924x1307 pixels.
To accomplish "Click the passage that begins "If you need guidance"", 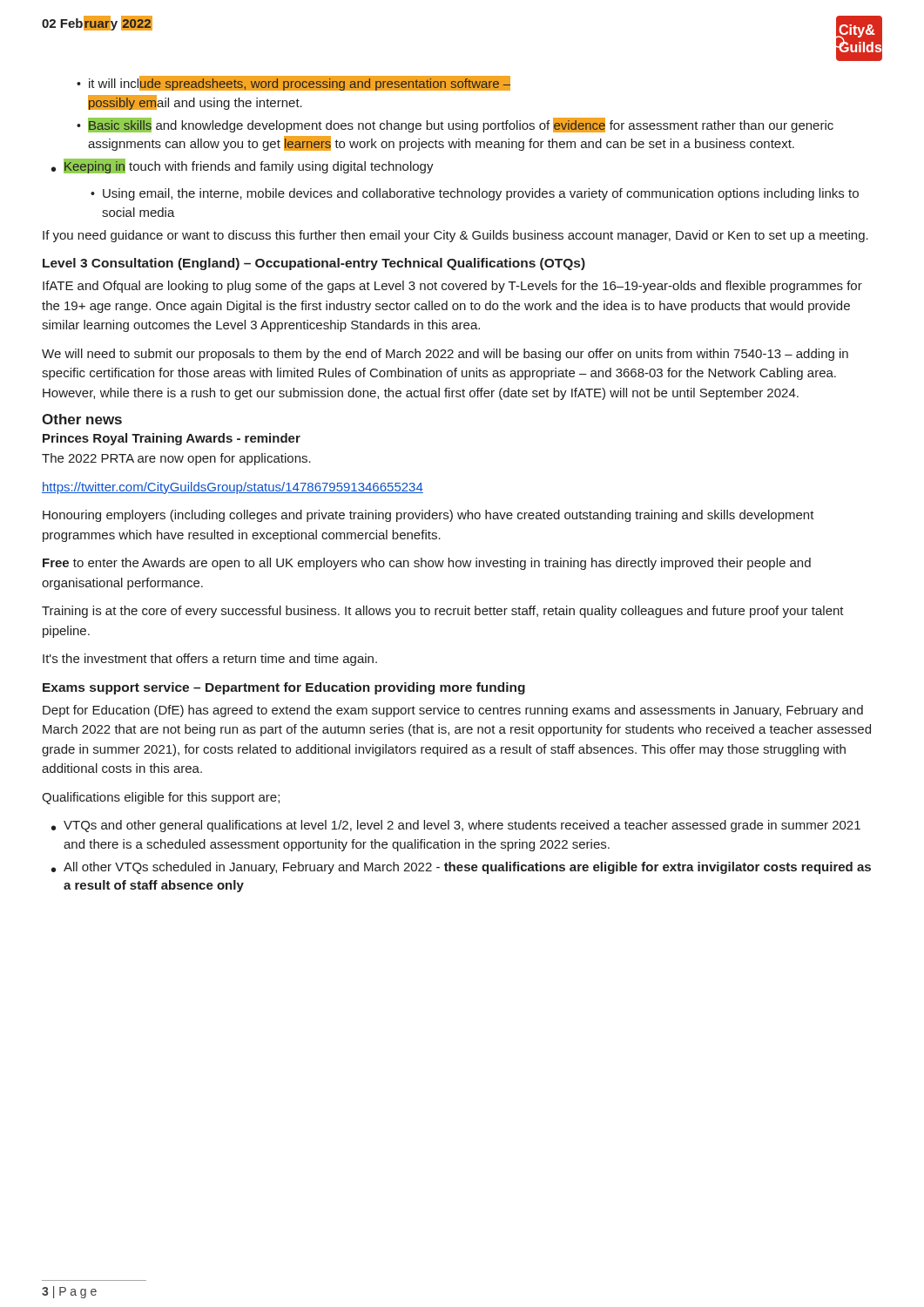I will click(x=462, y=235).
